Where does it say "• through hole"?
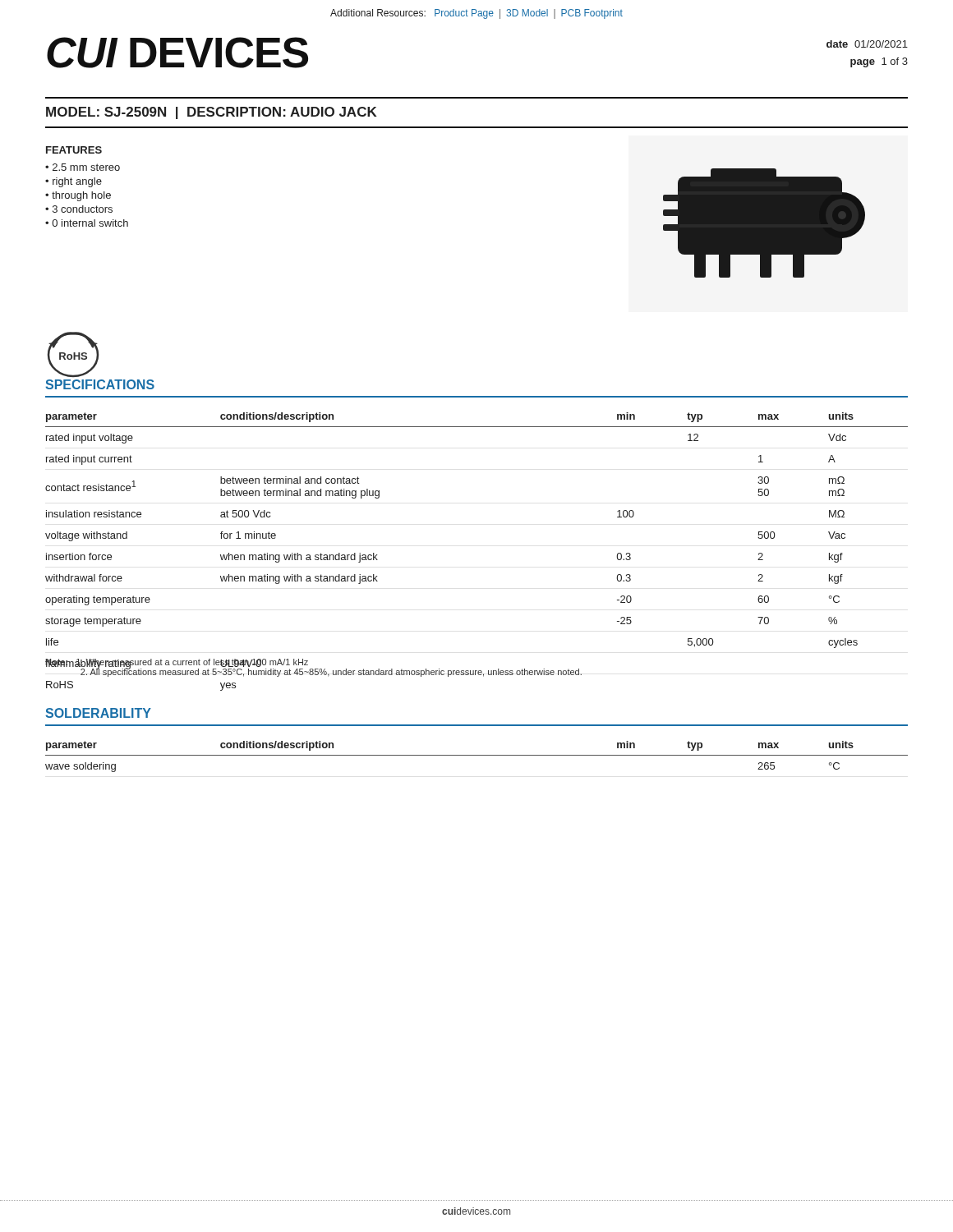 click(78, 195)
